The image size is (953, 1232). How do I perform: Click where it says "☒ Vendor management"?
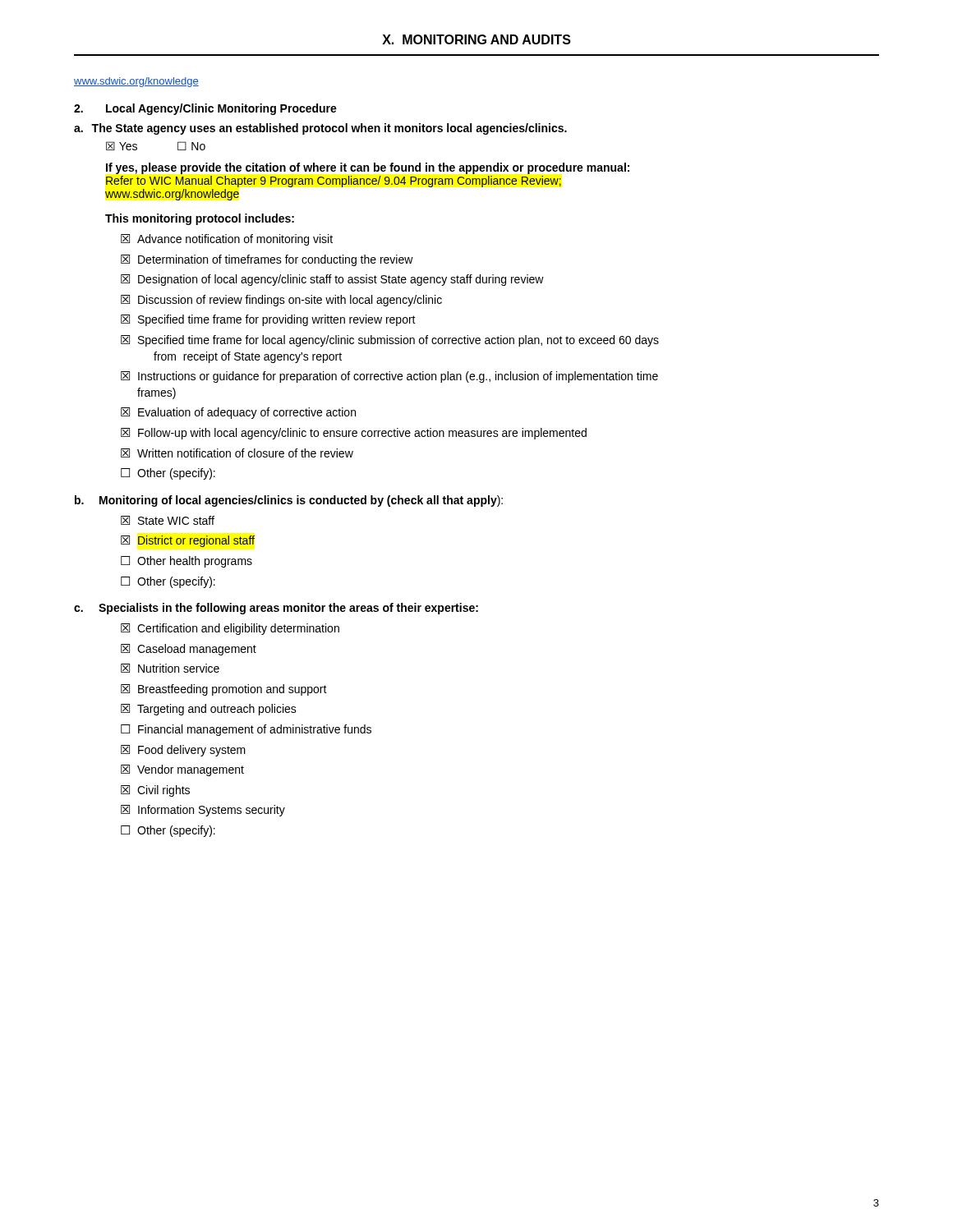click(x=182, y=770)
